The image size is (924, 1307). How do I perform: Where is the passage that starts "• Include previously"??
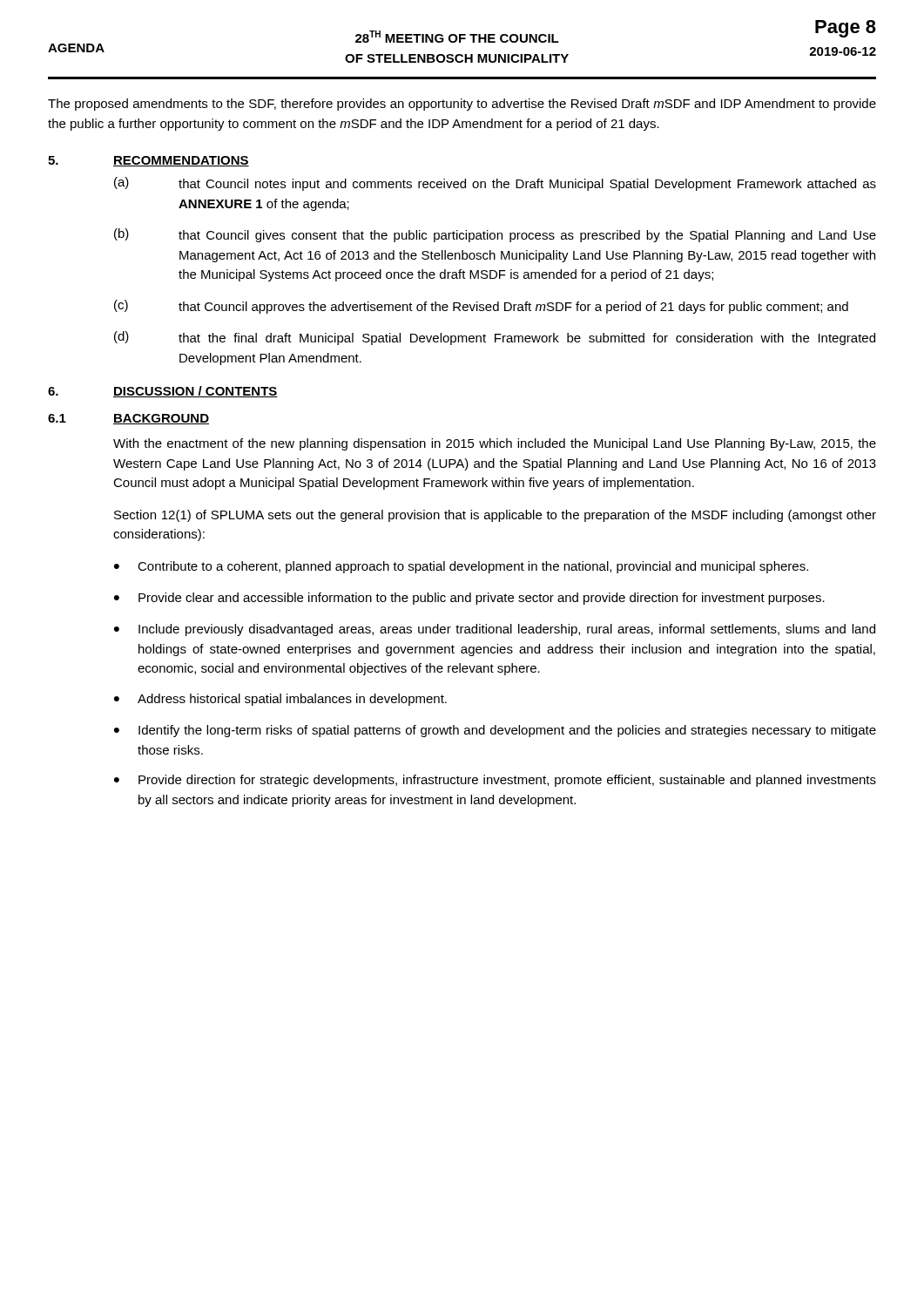point(495,649)
